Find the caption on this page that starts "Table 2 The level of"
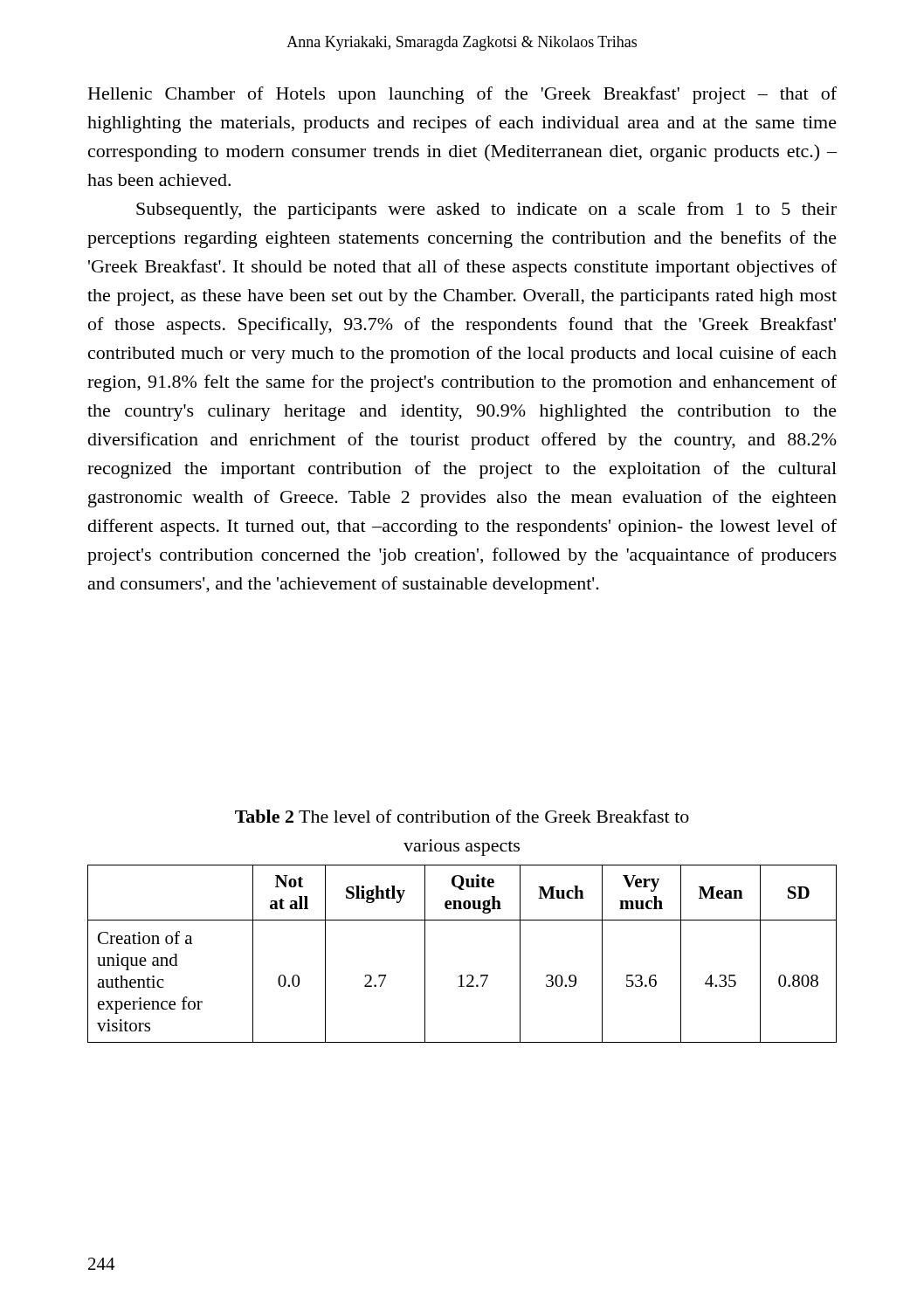 point(462,831)
